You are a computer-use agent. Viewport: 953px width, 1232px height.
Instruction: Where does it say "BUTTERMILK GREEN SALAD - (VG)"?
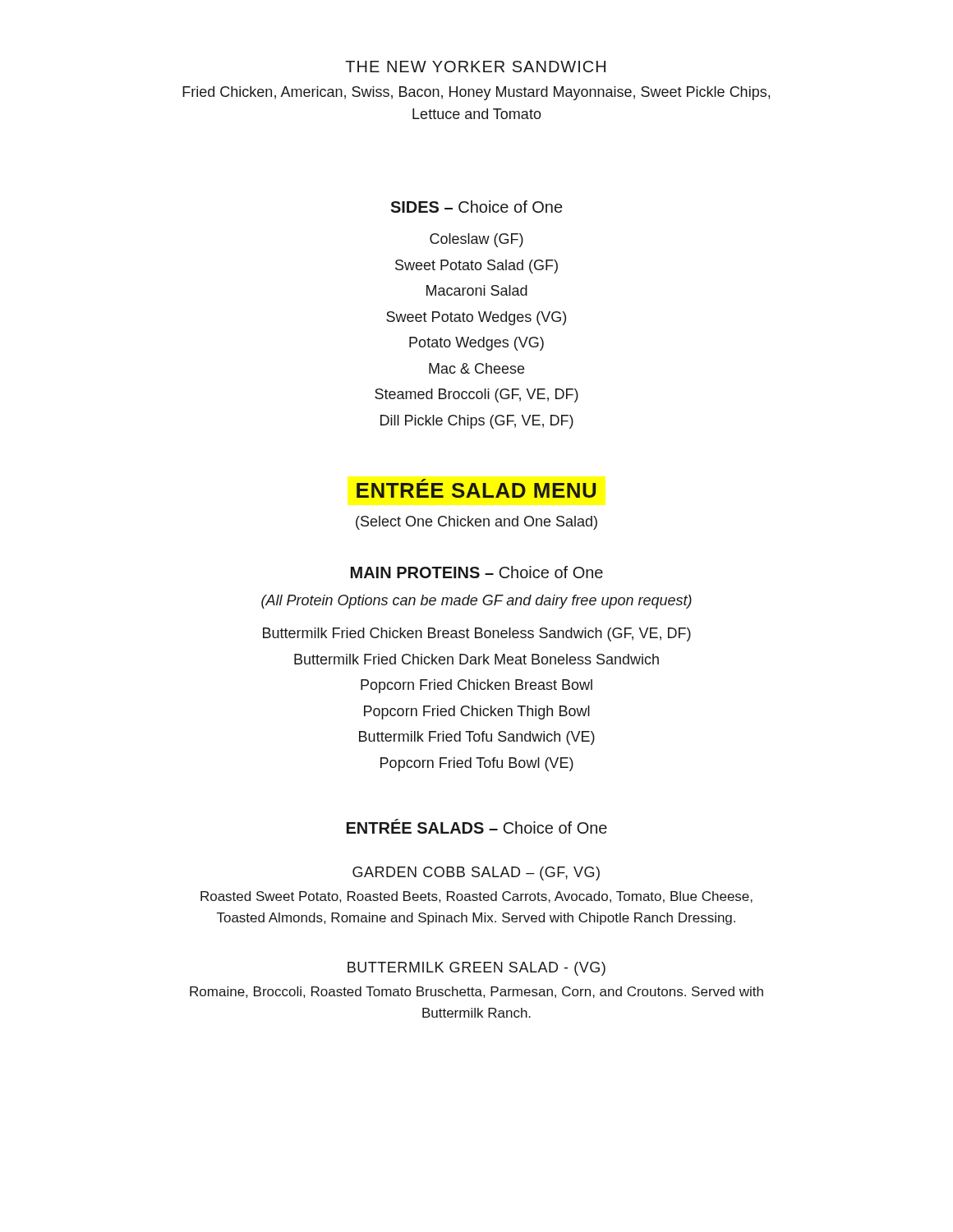(x=476, y=967)
